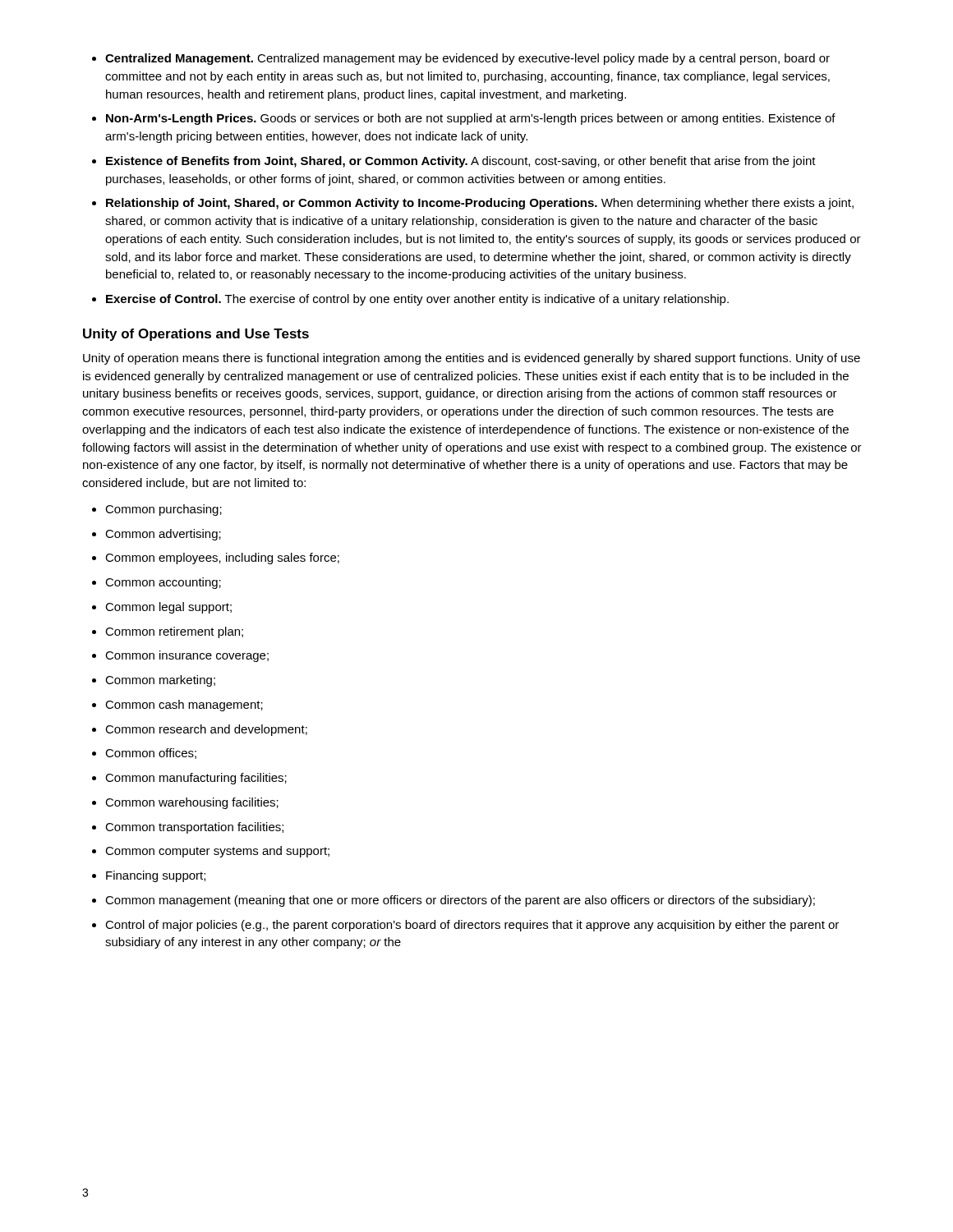Point to "Common computer systems and support;"
The image size is (953, 1232).
(217, 852)
